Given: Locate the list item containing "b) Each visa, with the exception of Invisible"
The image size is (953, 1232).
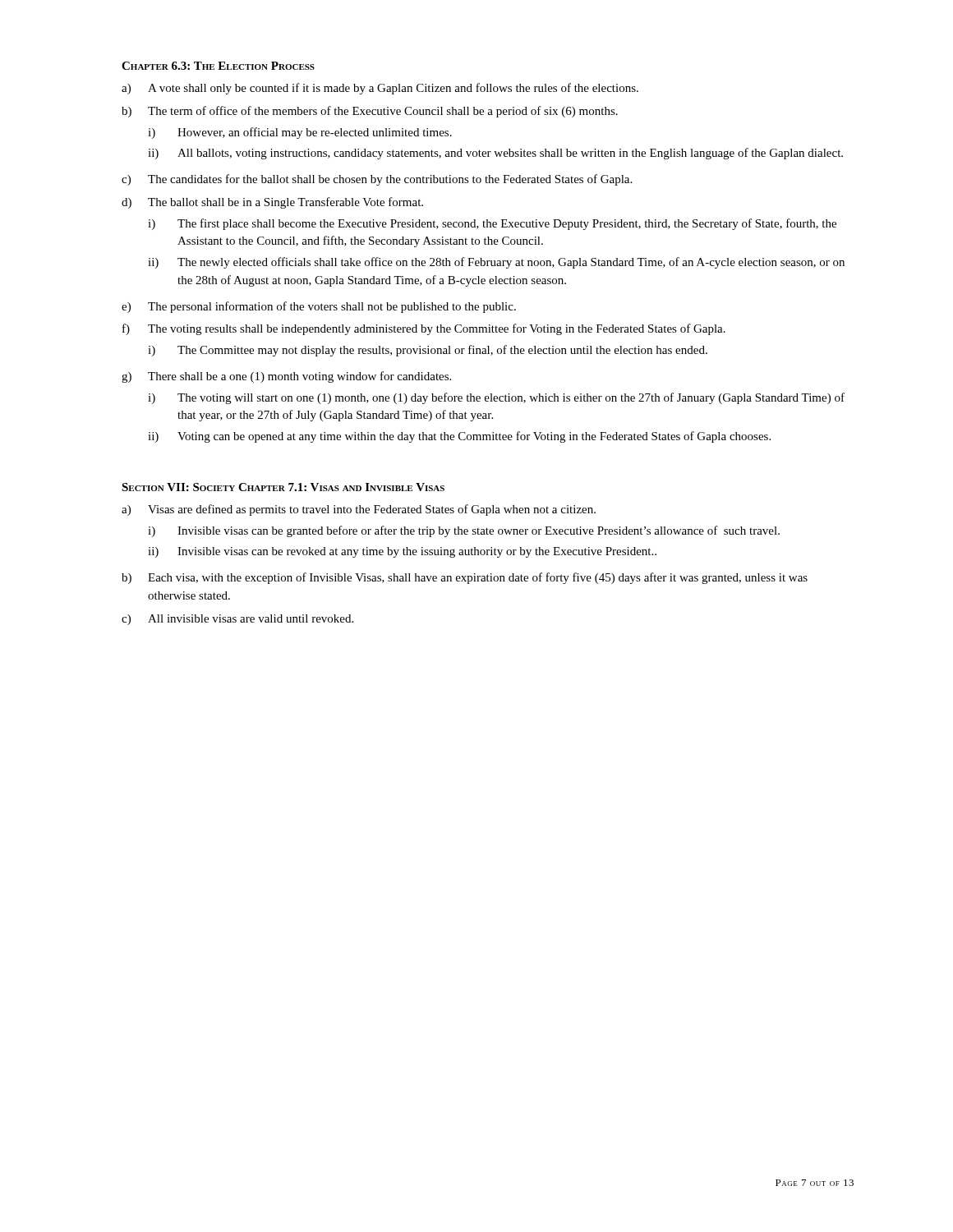Looking at the screenshot, I should click(488, 587).
